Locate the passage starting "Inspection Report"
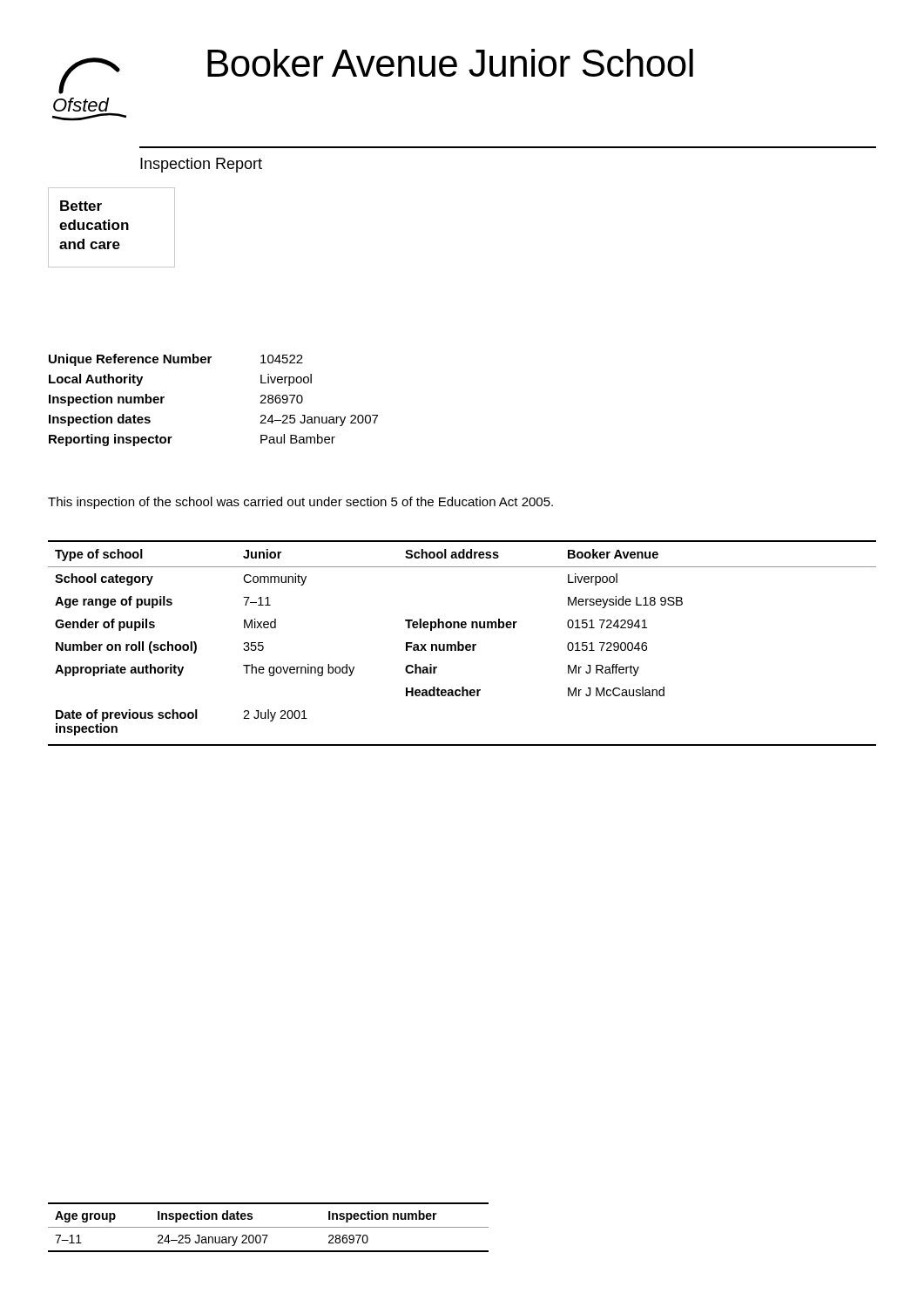924x1307 pixels. pos(201,164)
